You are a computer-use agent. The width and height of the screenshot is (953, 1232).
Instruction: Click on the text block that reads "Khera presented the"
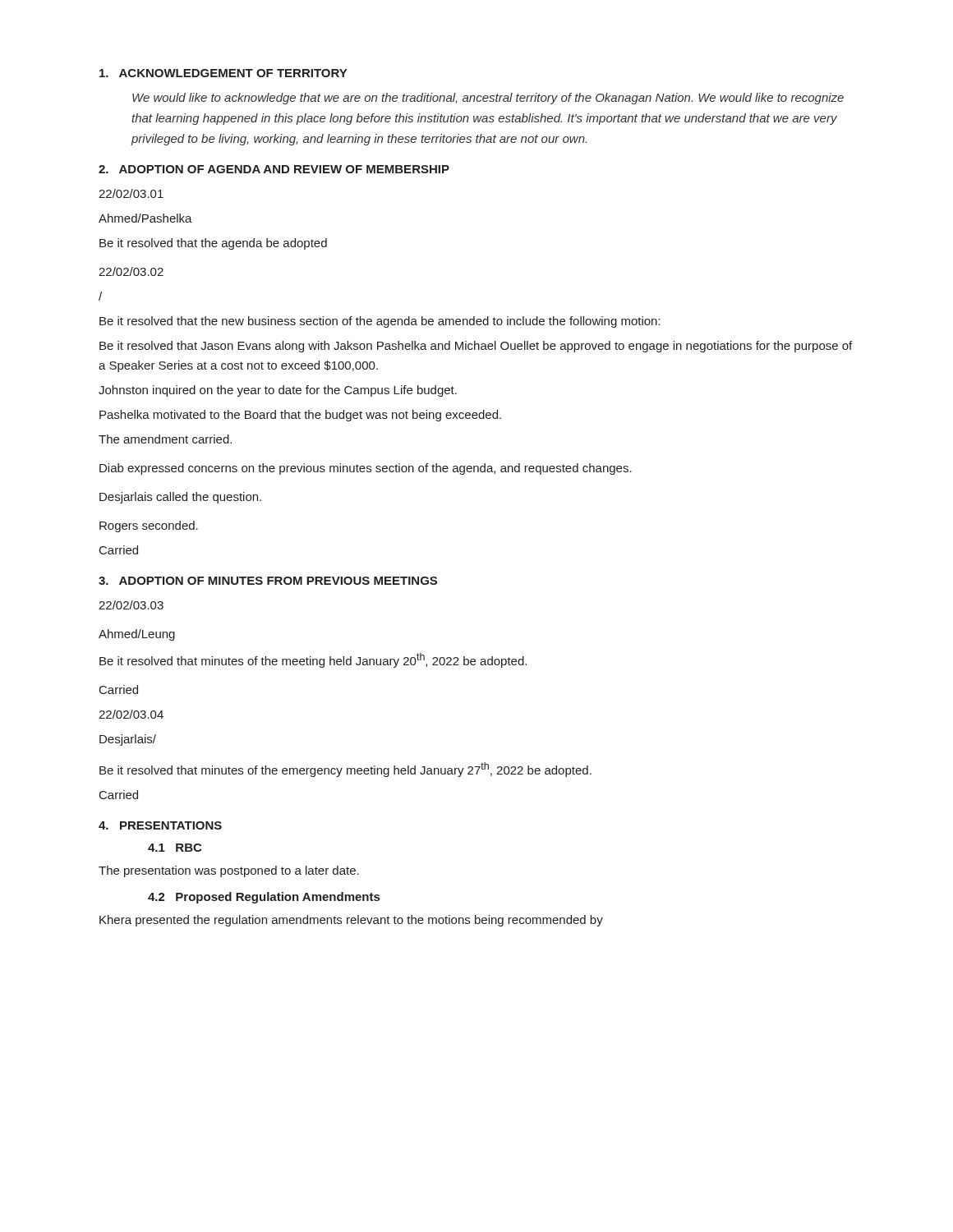[x=351, y=920]
